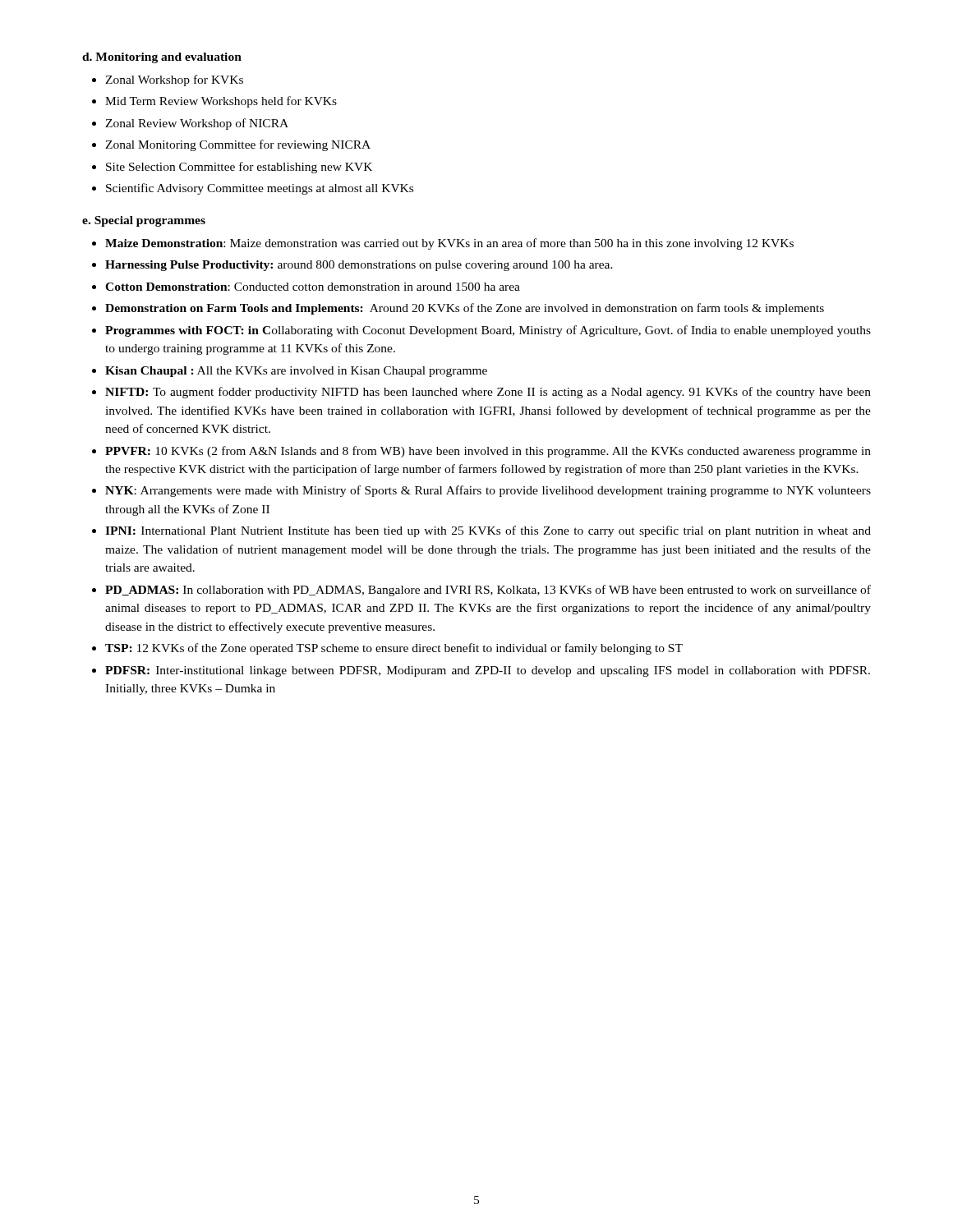
Task: Navigate to the block starting "Harnessing Pulse Productivity:"
Action: coord(488,265)
